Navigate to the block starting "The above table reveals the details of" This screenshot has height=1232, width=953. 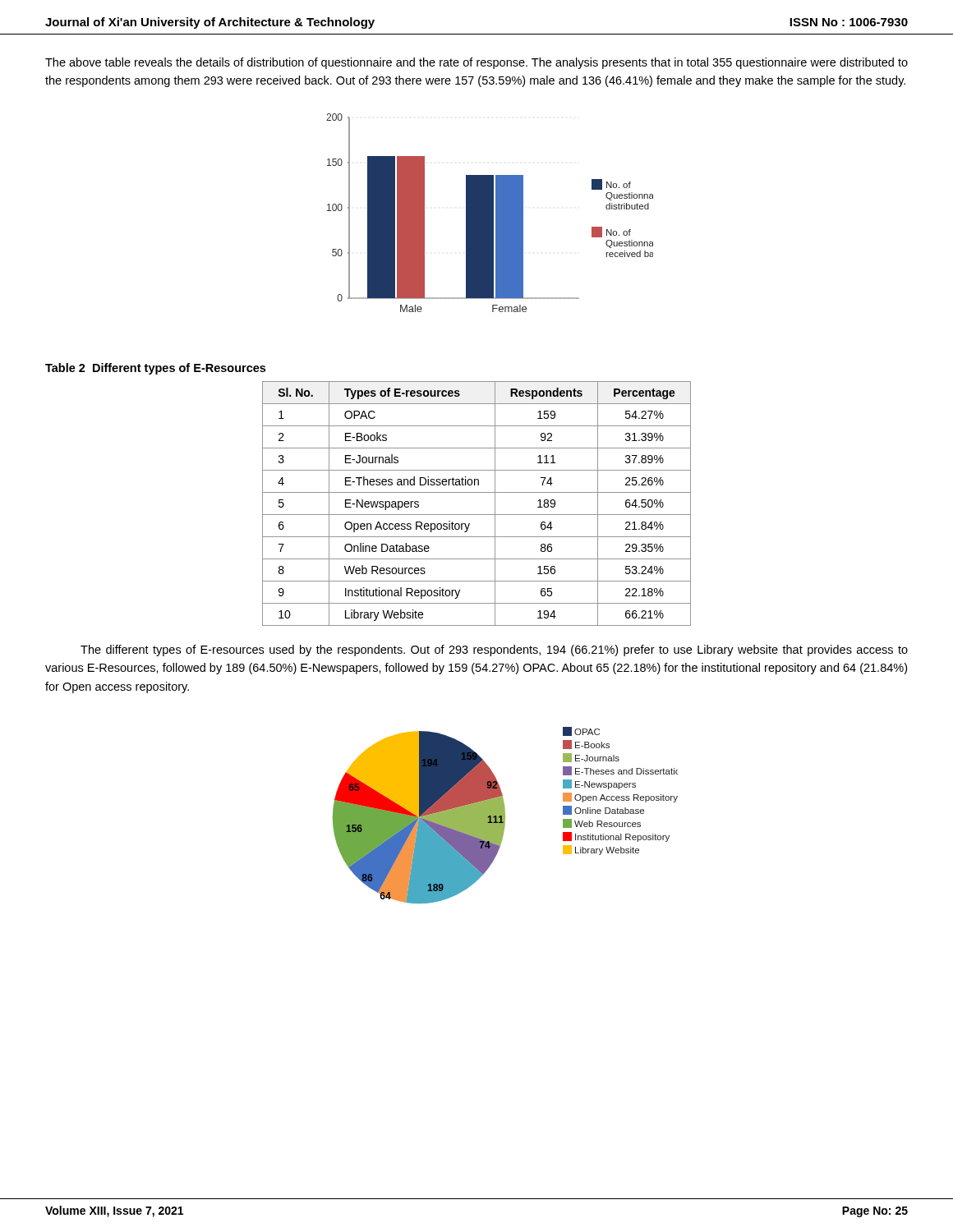[x=476, y=72]
